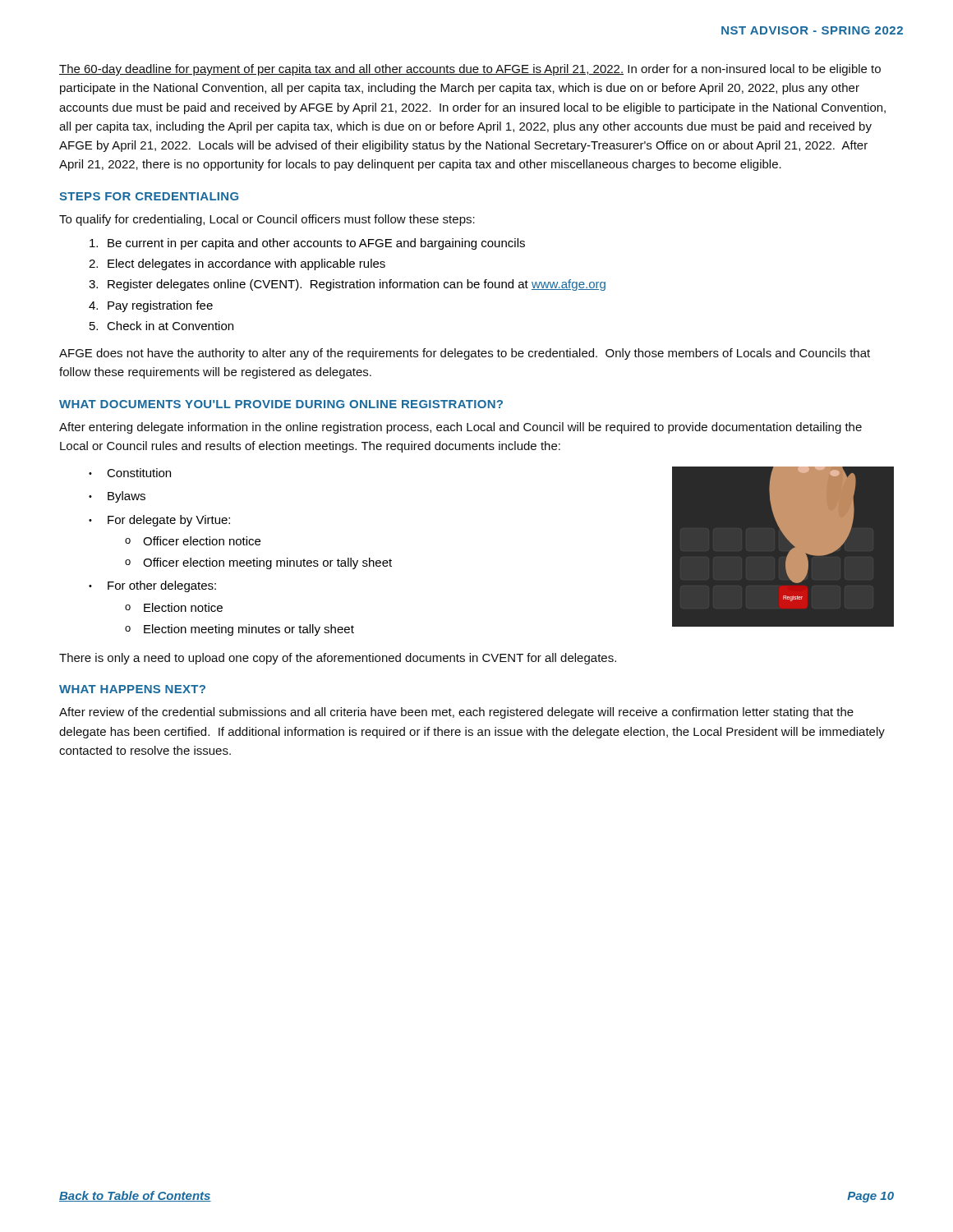Find the block starting "o Election meeting"
The height and width of the screenshot is (1232, 953).
click(x=239, y=629)
